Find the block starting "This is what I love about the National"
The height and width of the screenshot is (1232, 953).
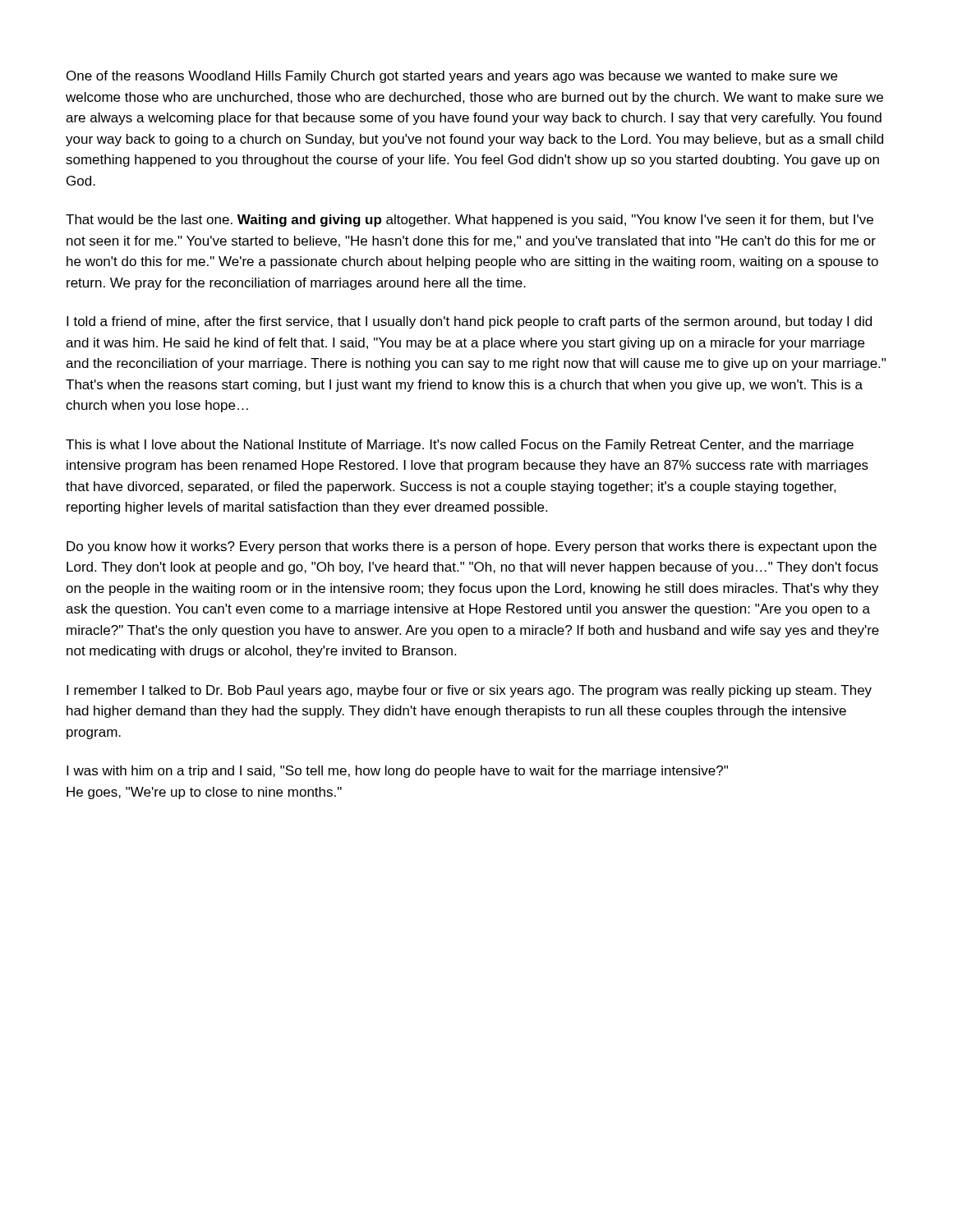pos(467,476)
